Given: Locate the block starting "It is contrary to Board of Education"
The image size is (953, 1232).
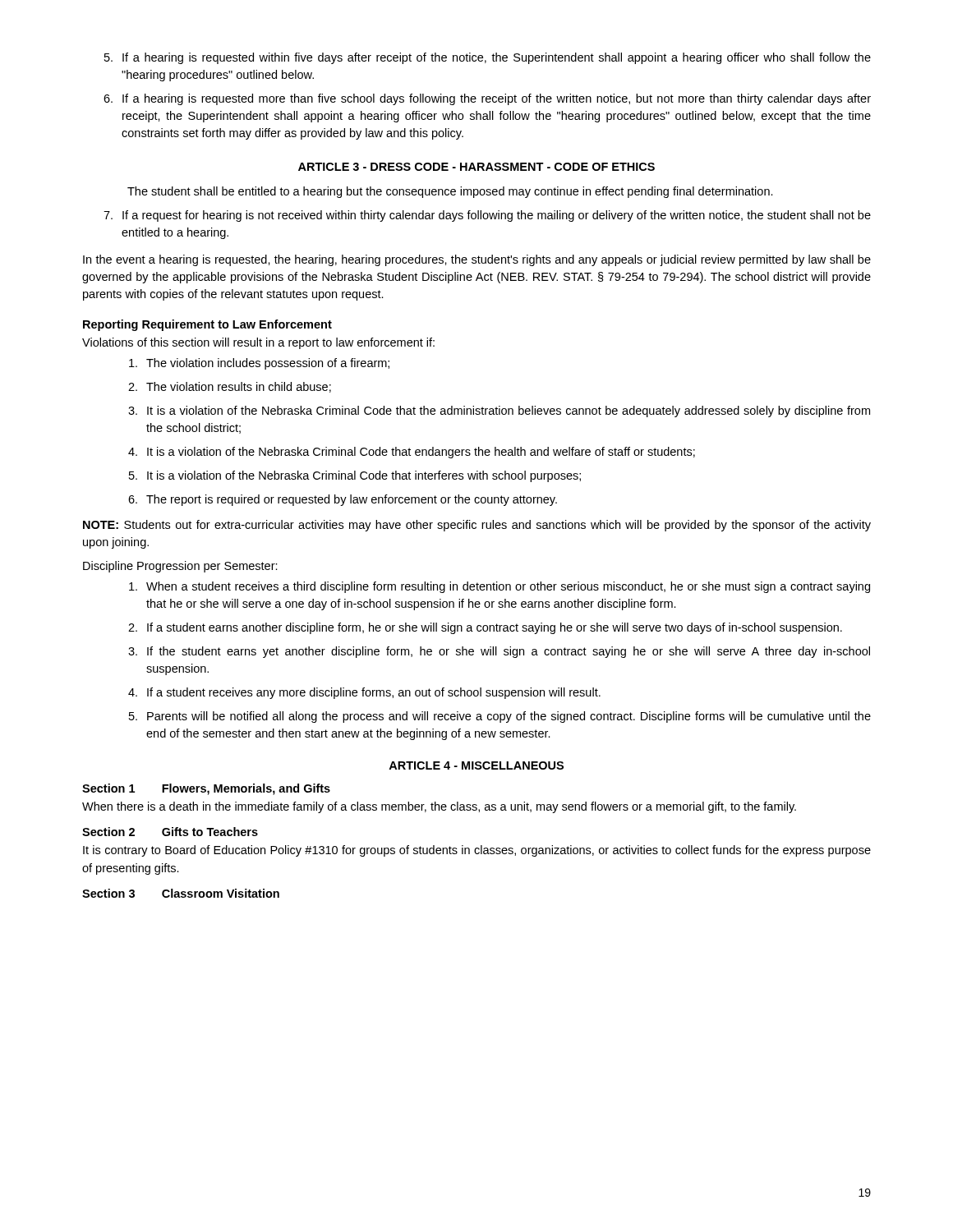Looking at the screenshot, I should pos(476,859).
